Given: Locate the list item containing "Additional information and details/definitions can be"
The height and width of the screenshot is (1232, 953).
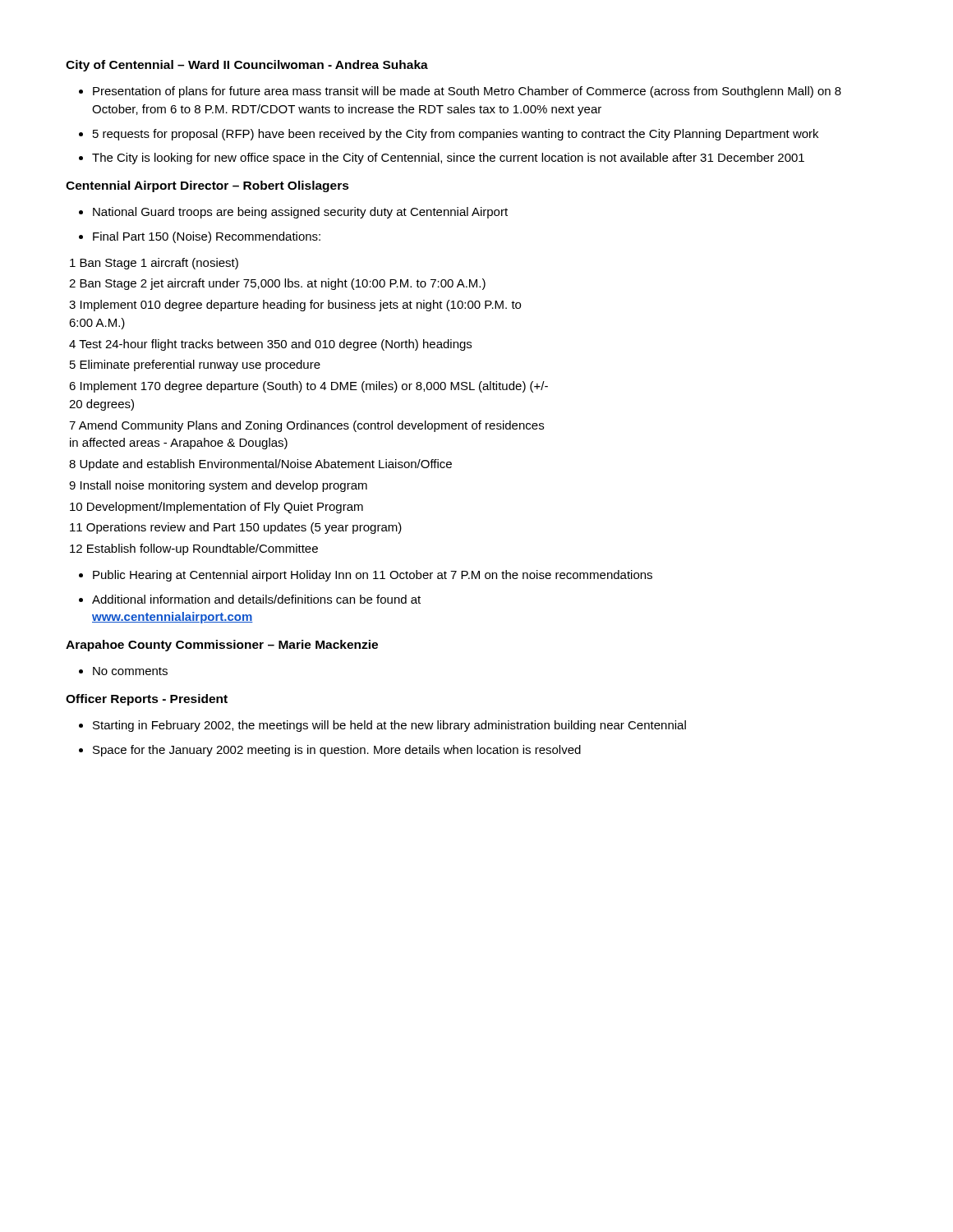Looking at the screenshot, I should (x=250, y=599).
